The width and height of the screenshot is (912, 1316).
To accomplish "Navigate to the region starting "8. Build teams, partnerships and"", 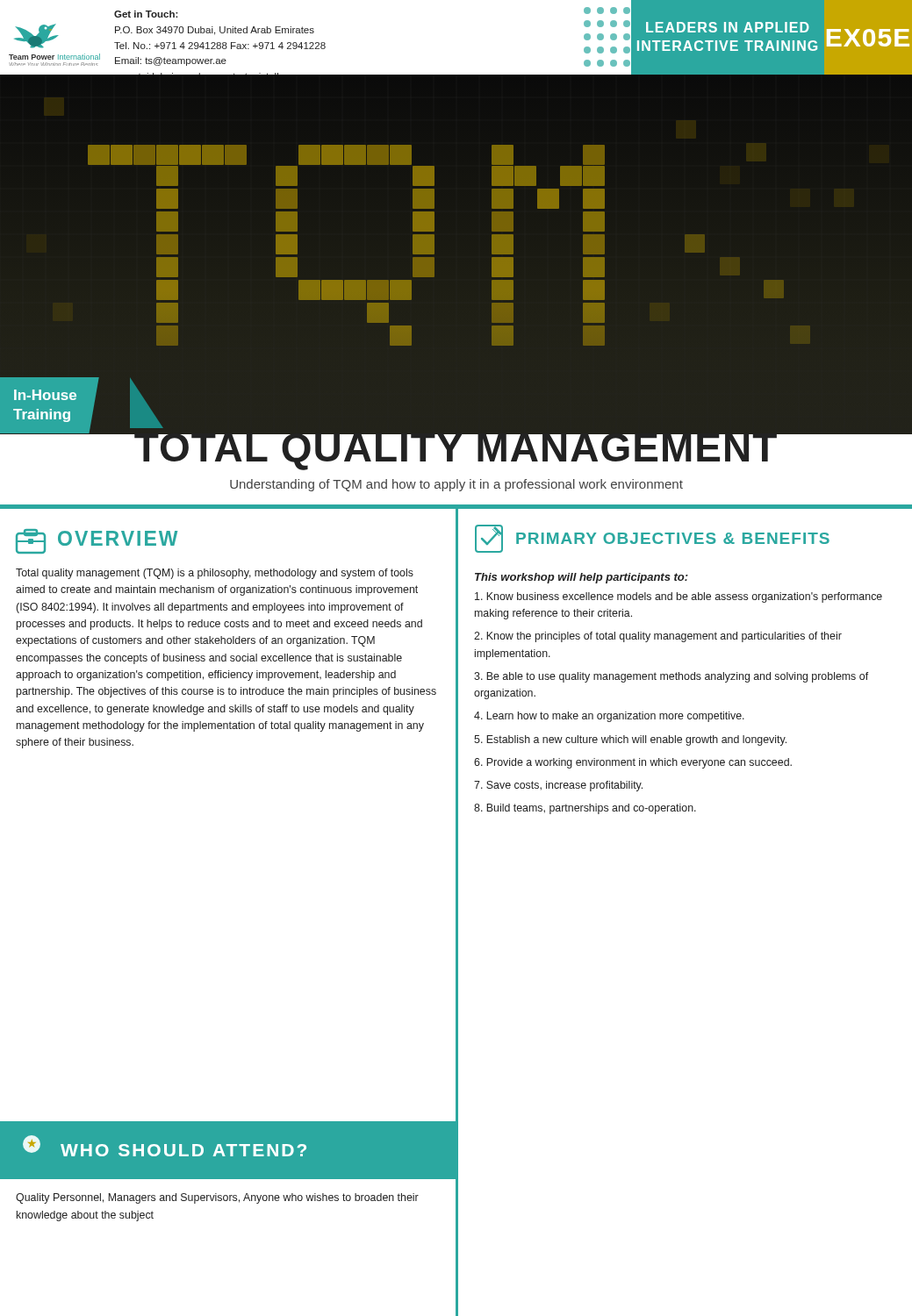I will click(x=585, y=808).
